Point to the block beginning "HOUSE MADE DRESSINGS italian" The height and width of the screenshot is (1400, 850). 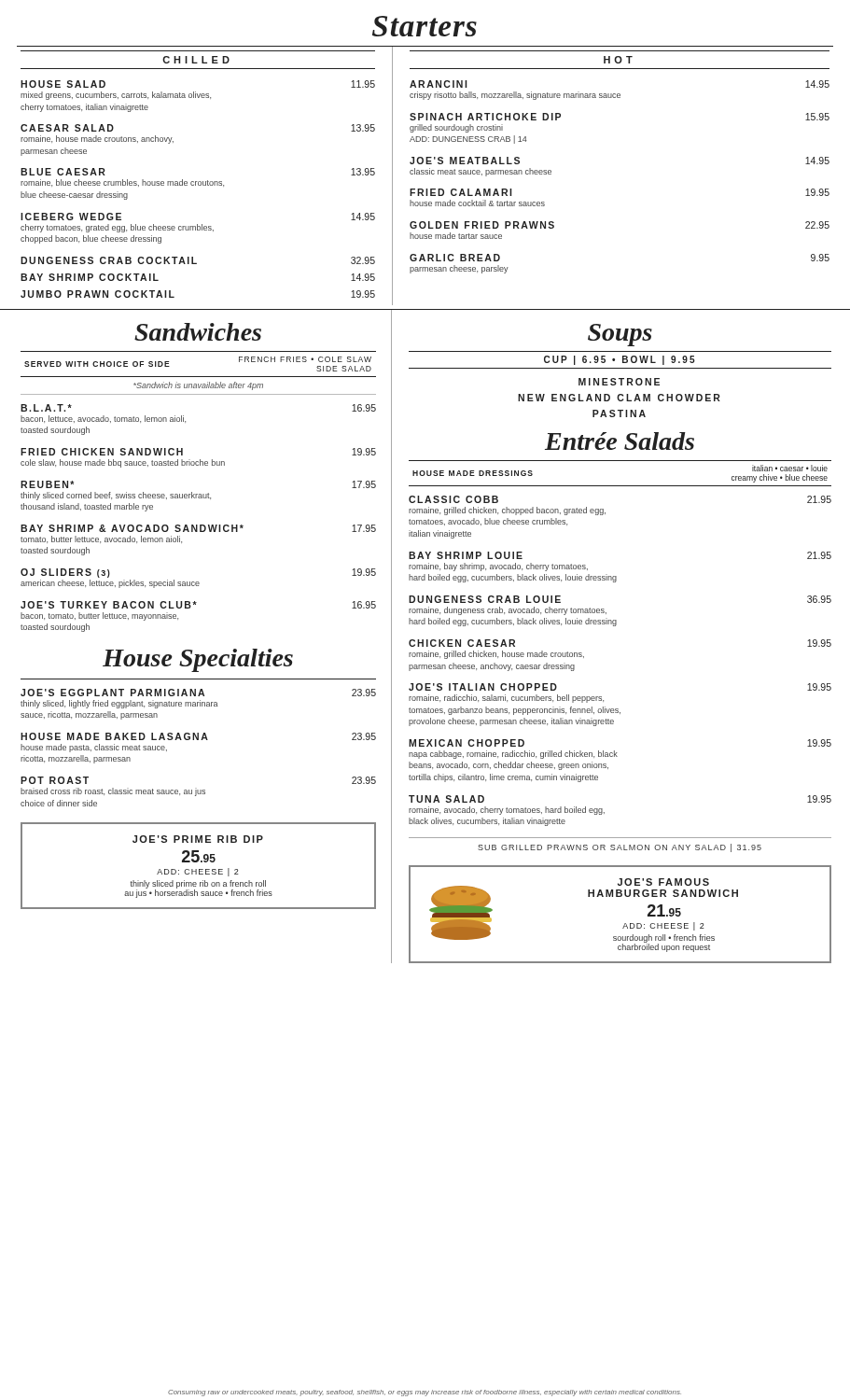[472, 473]
